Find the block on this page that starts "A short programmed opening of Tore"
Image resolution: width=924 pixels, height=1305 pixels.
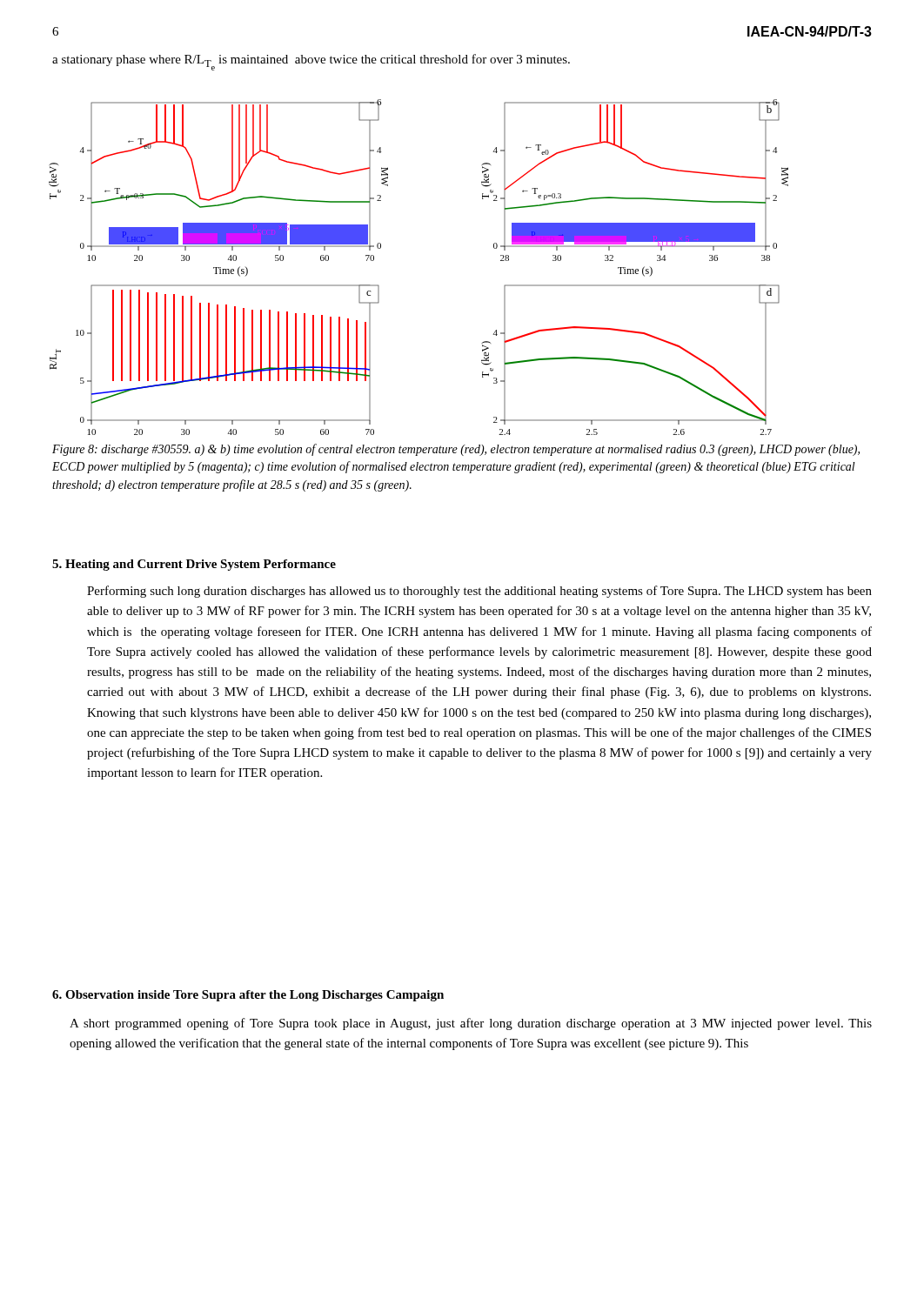[x=471, y=1034]
